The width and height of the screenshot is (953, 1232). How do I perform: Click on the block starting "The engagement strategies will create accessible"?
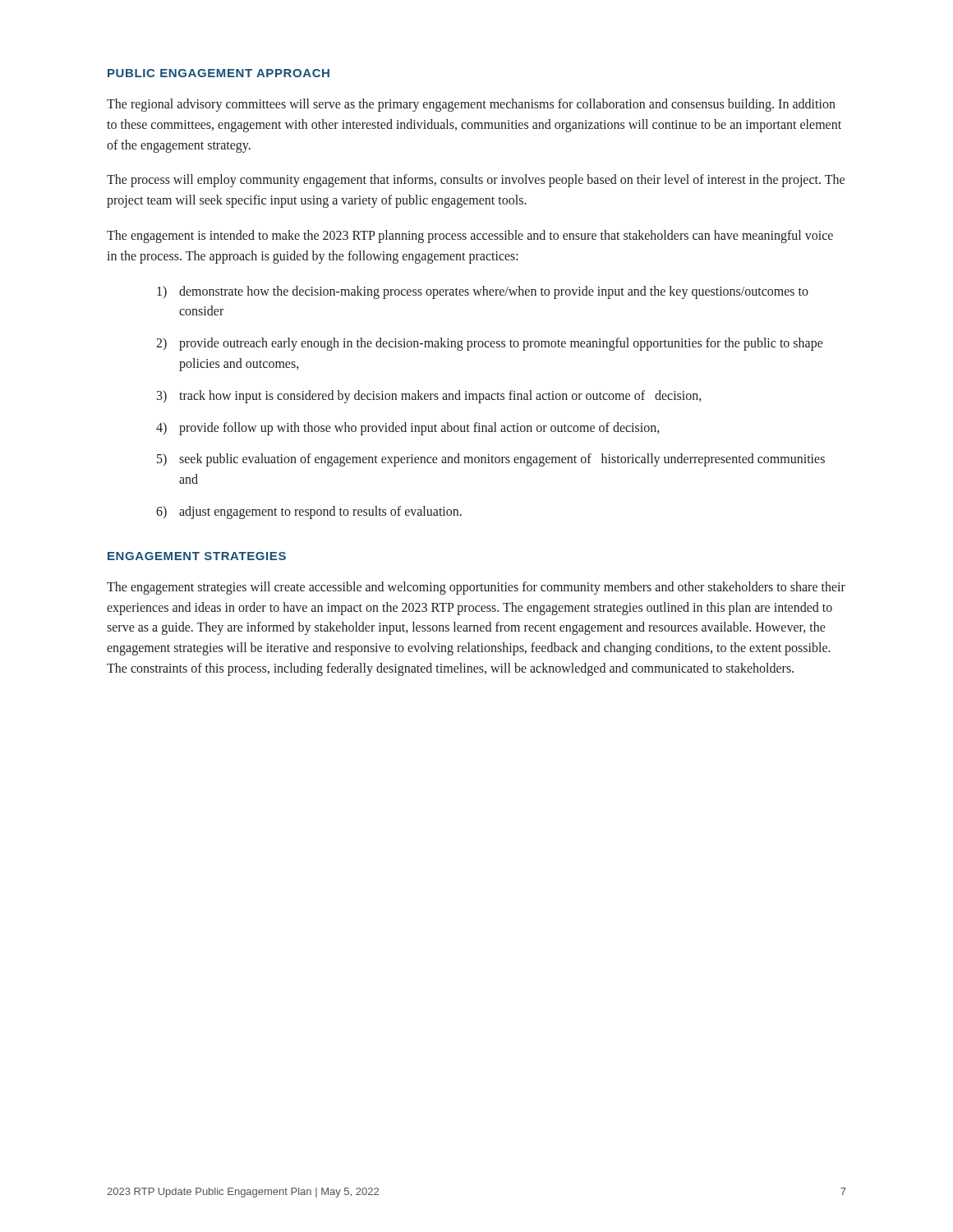476,627
